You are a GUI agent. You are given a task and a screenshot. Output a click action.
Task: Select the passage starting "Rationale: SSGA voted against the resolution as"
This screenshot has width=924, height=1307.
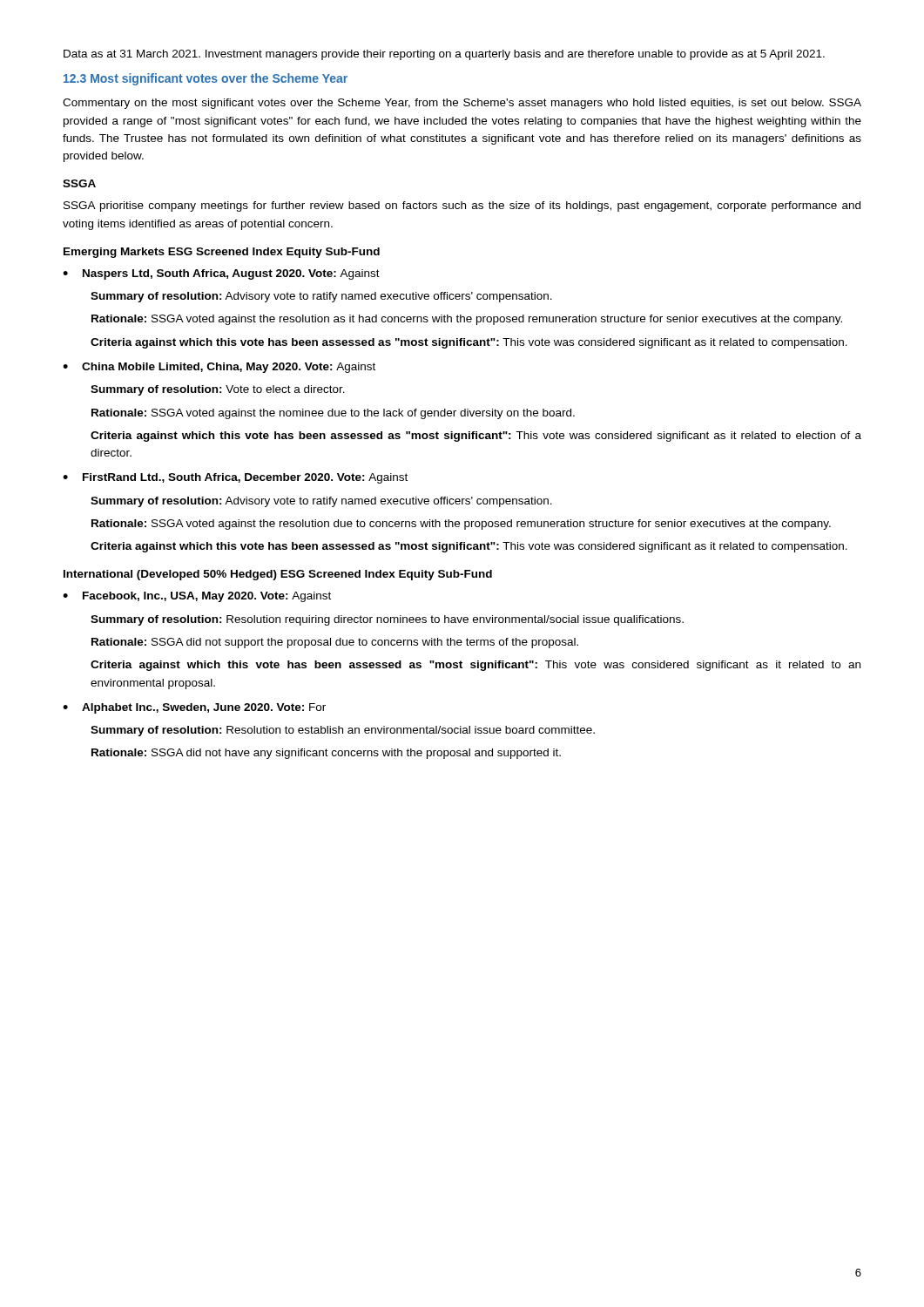pos(467,319)
